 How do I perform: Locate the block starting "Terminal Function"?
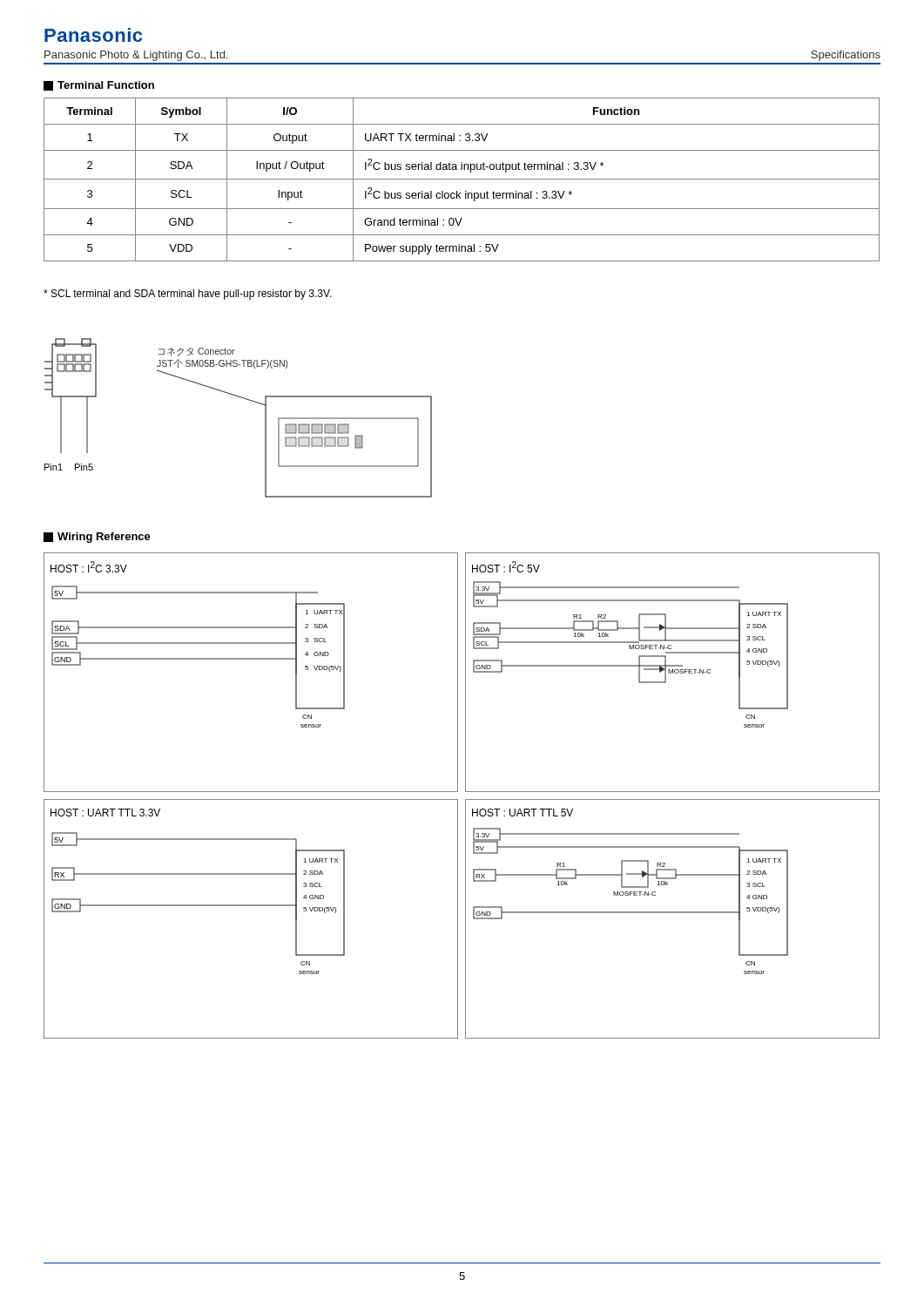tap(99, 85)
